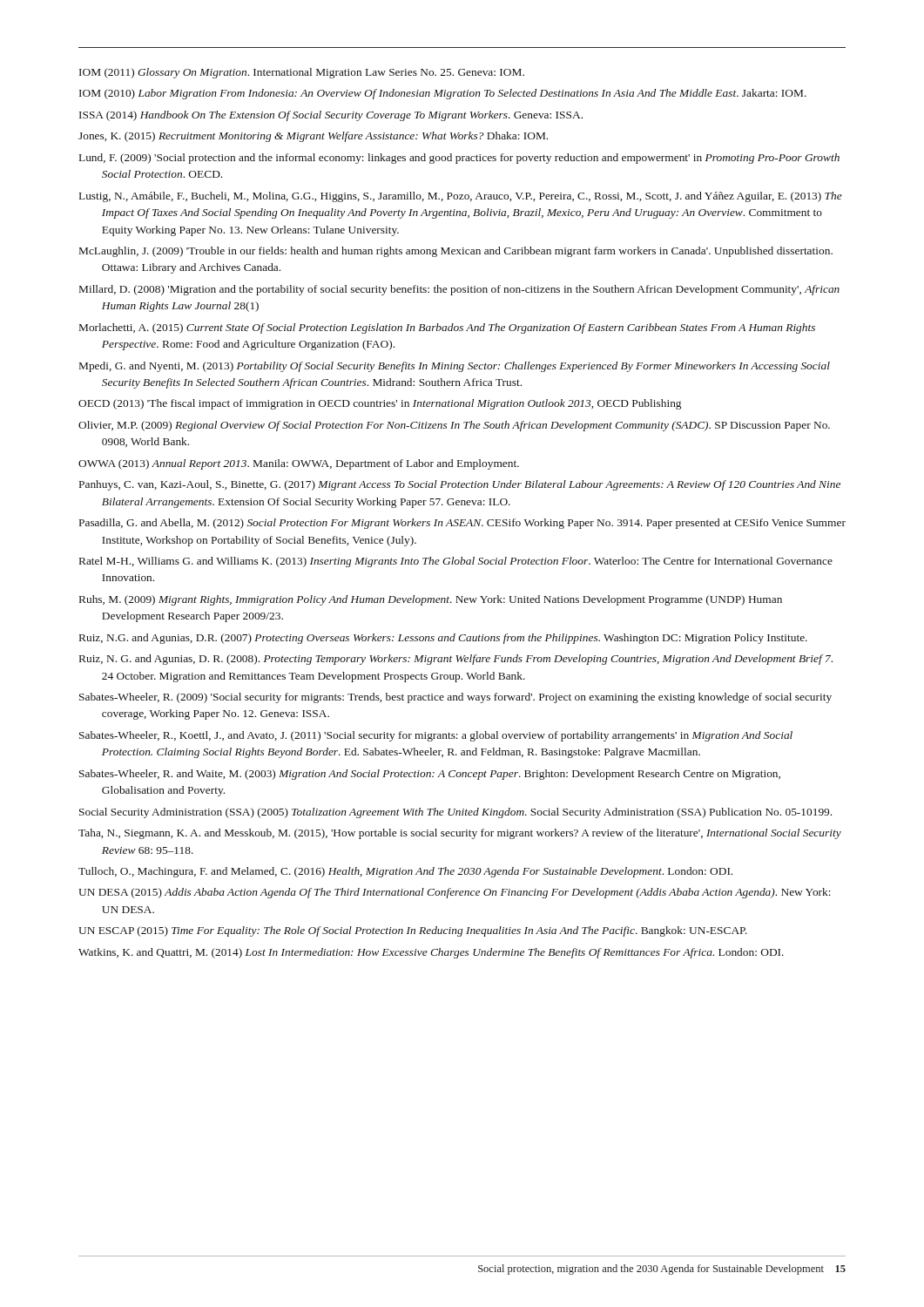Find the list item that says "Watkins, K. and Quattri, M."
Image resolution: width=924 pixels, height=1307 pixels.
click(x=431, y=952)
